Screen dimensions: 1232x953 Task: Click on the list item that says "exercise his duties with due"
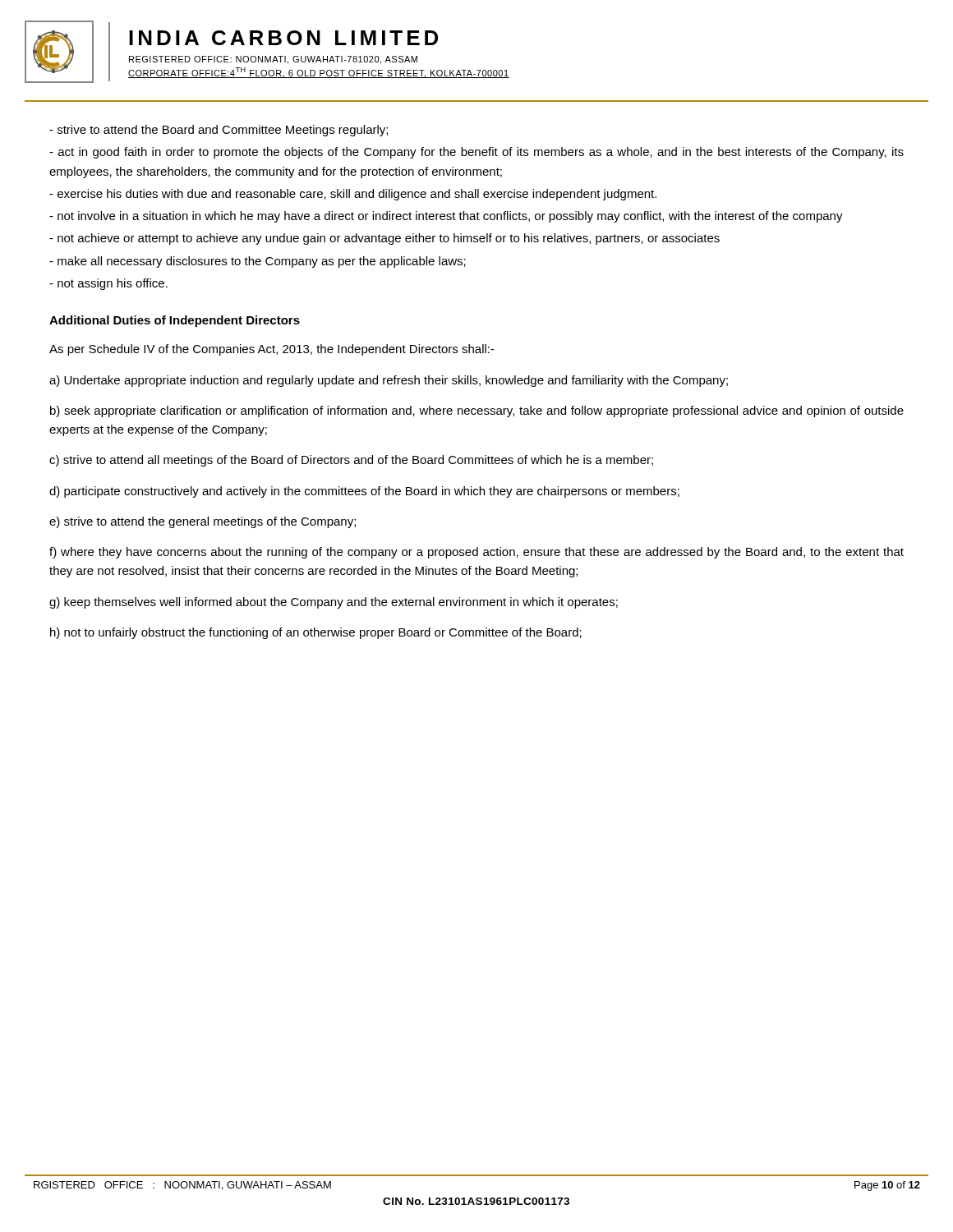353,193
